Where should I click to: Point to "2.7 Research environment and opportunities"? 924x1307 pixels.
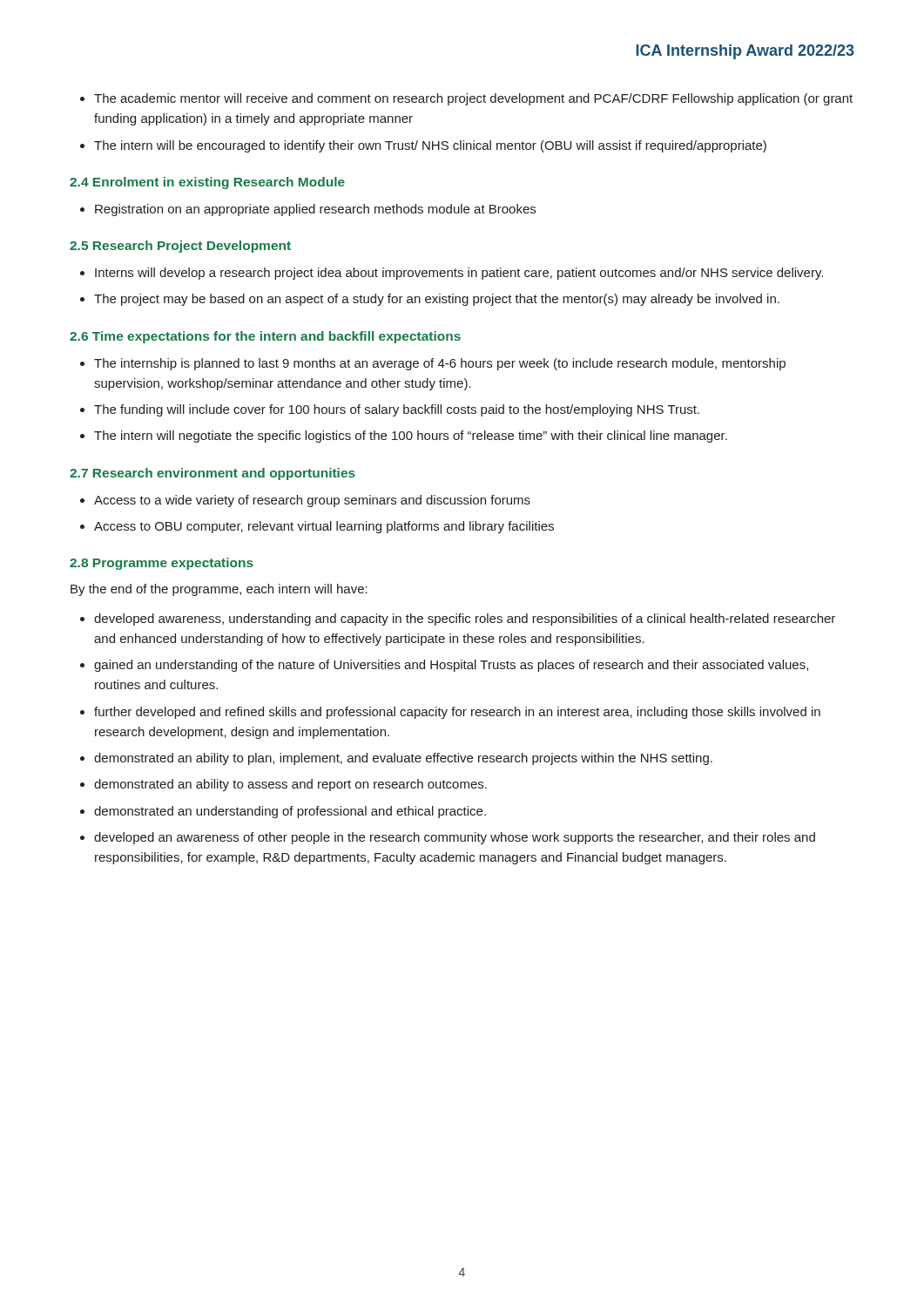213,472
